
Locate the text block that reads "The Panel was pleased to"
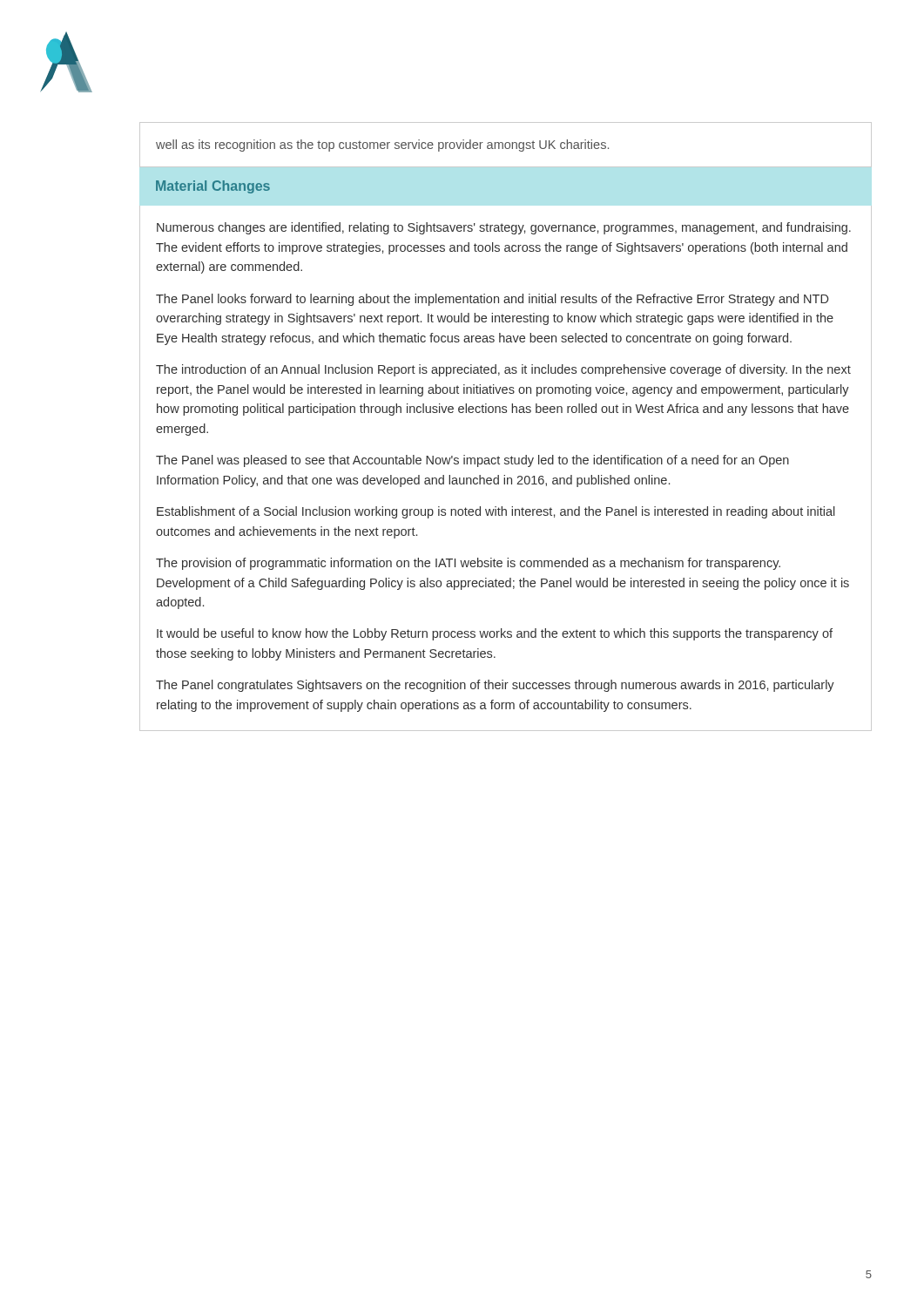[506, 464]
